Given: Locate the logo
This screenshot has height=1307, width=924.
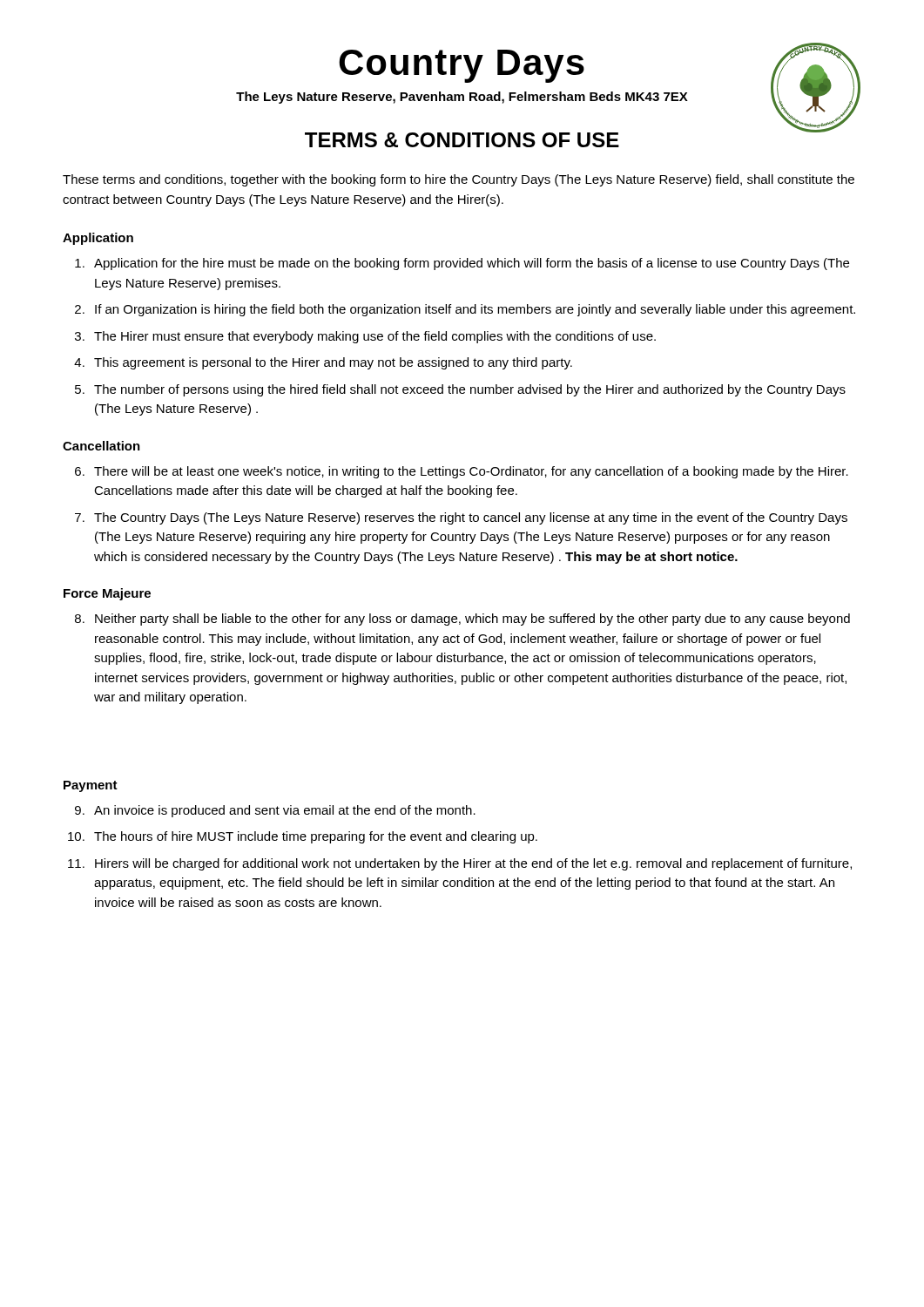Looking at the screenshot, I should 816,89.
